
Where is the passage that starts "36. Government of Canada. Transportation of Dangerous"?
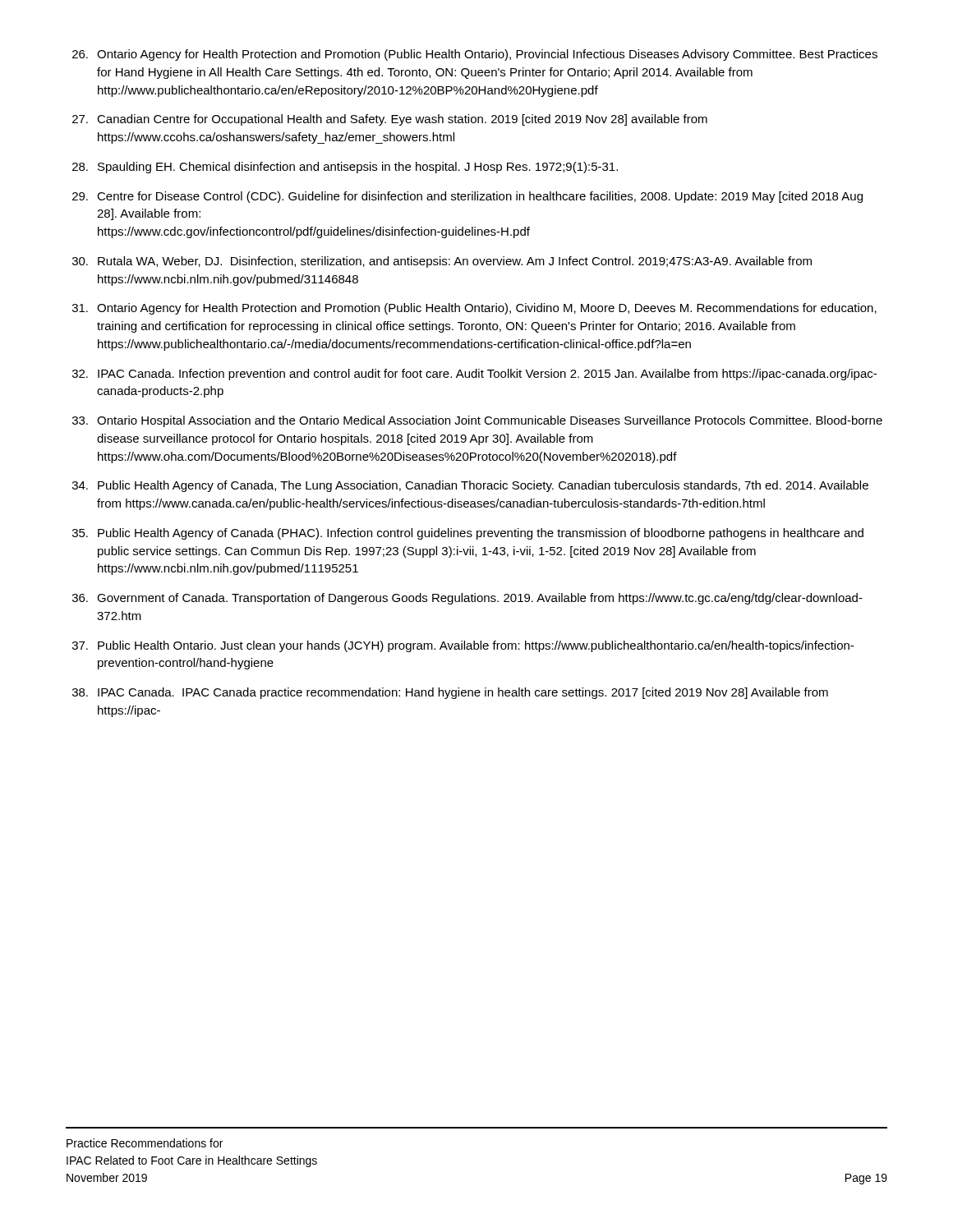tap(476, 607)
